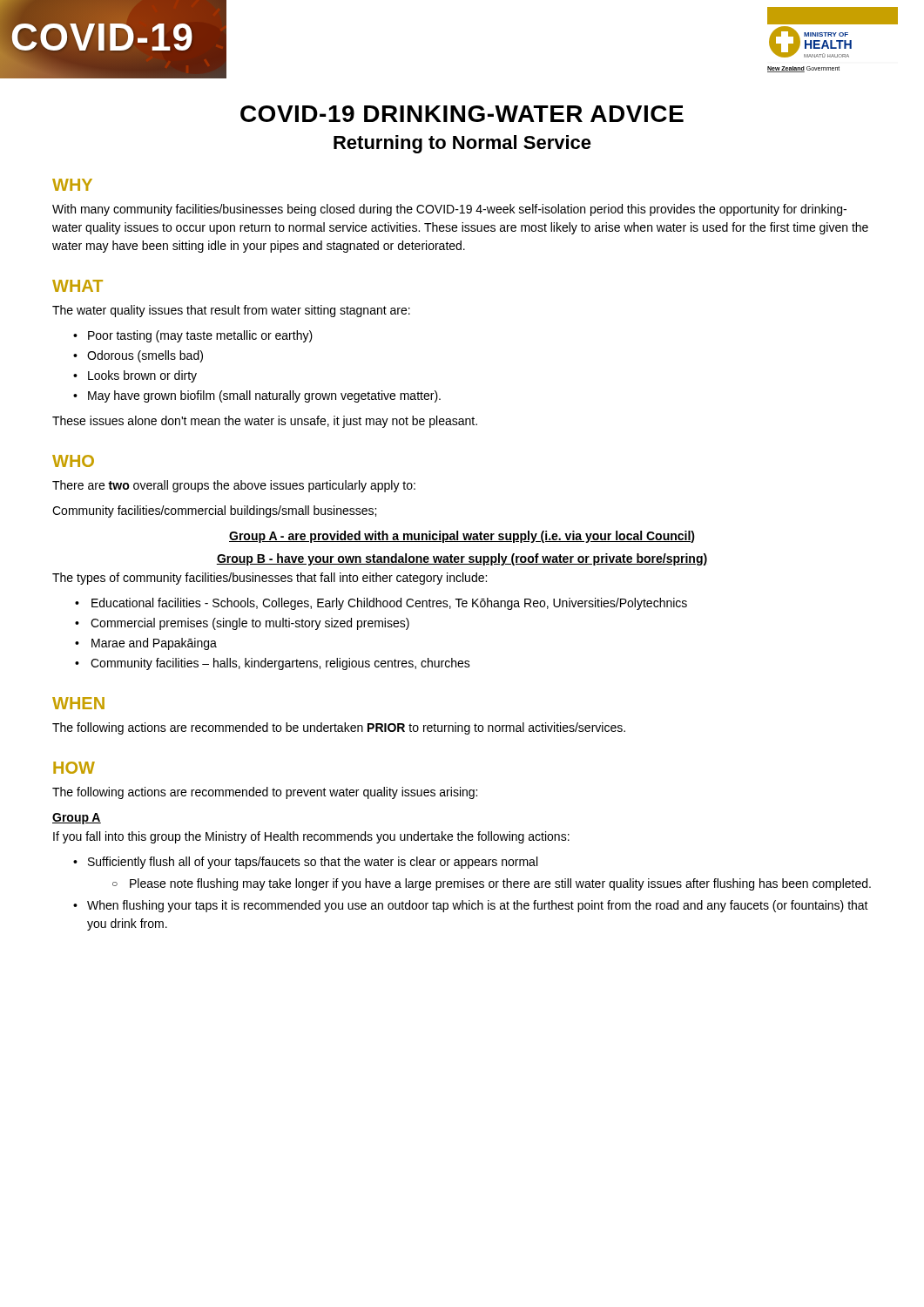The height and width of the screenshot is (1307, 924).
Task: Select the element starting "Group B -"
Action: (462, 559)
